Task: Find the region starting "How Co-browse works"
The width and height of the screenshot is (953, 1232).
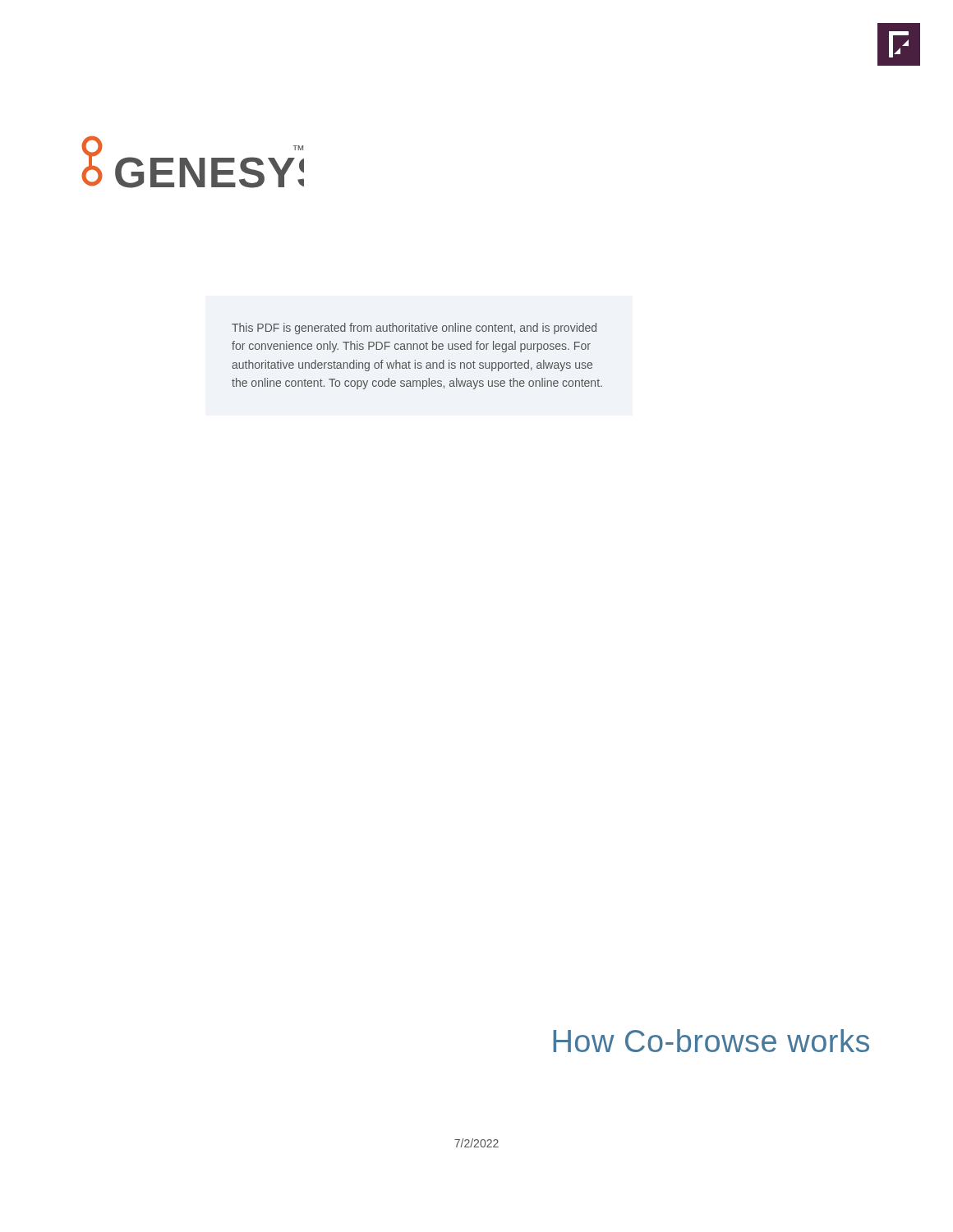Action: tap(711, 1041)
